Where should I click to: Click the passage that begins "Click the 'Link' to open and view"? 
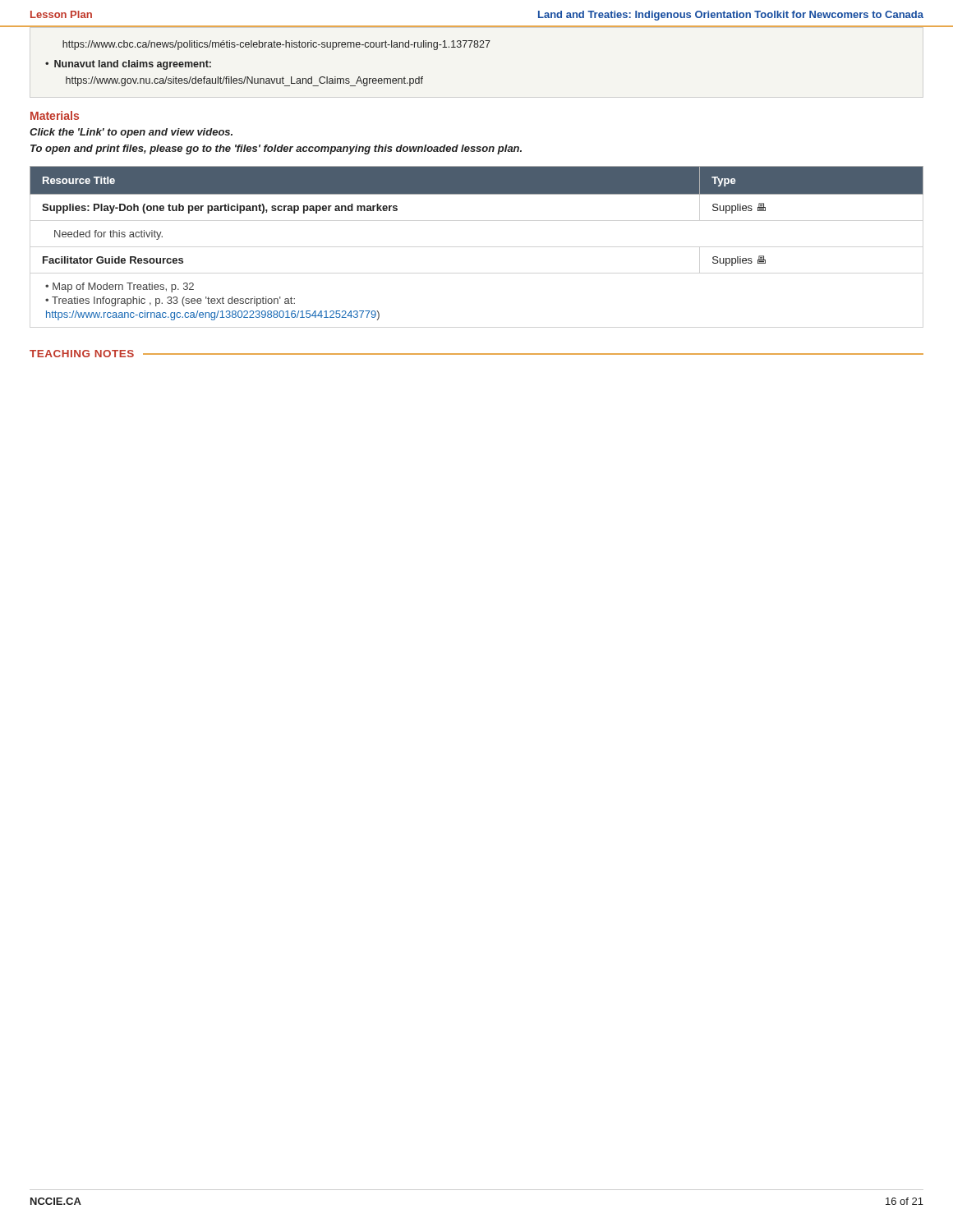click(x=476, y=140)
